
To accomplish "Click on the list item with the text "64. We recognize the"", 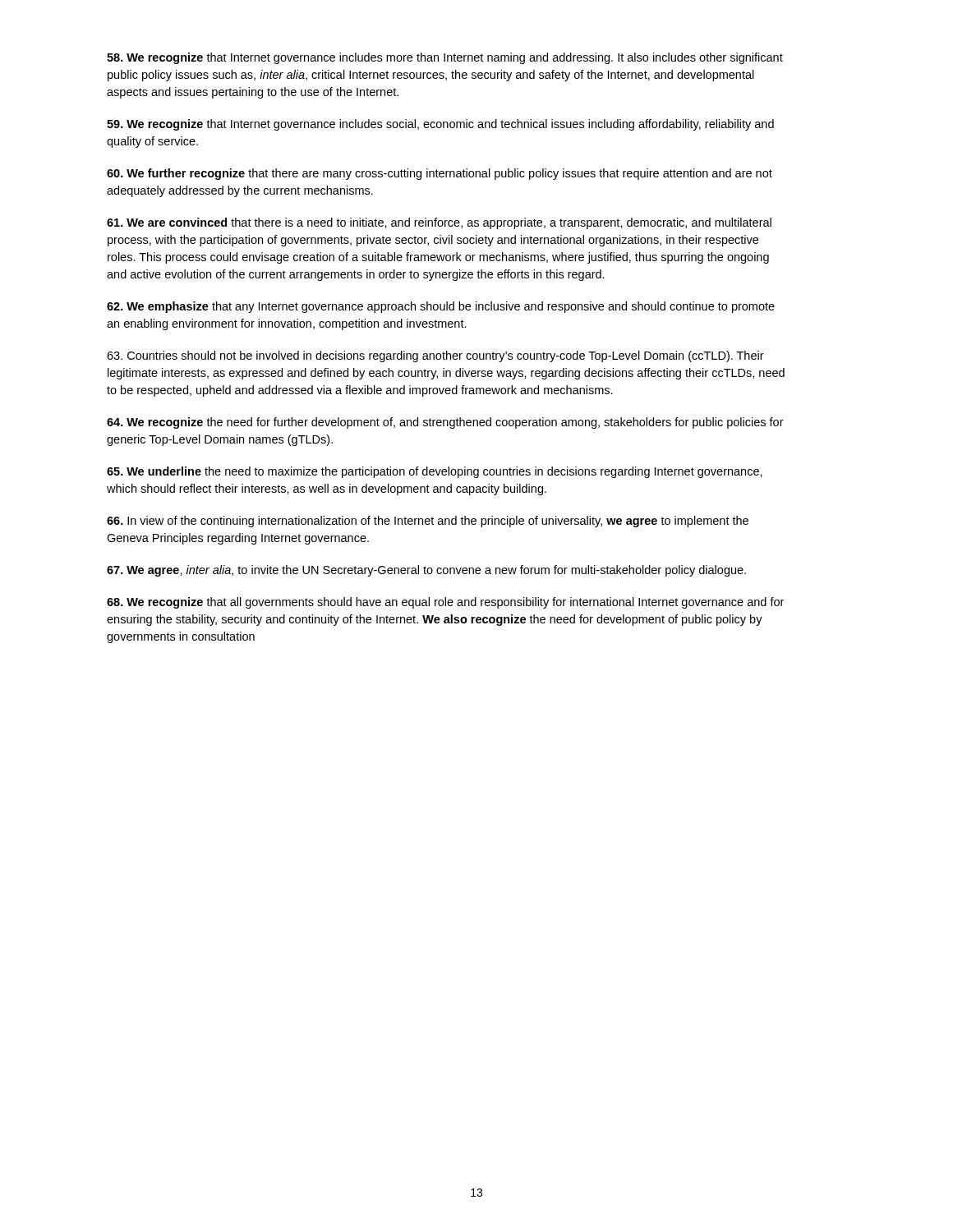I will point(445,431).
